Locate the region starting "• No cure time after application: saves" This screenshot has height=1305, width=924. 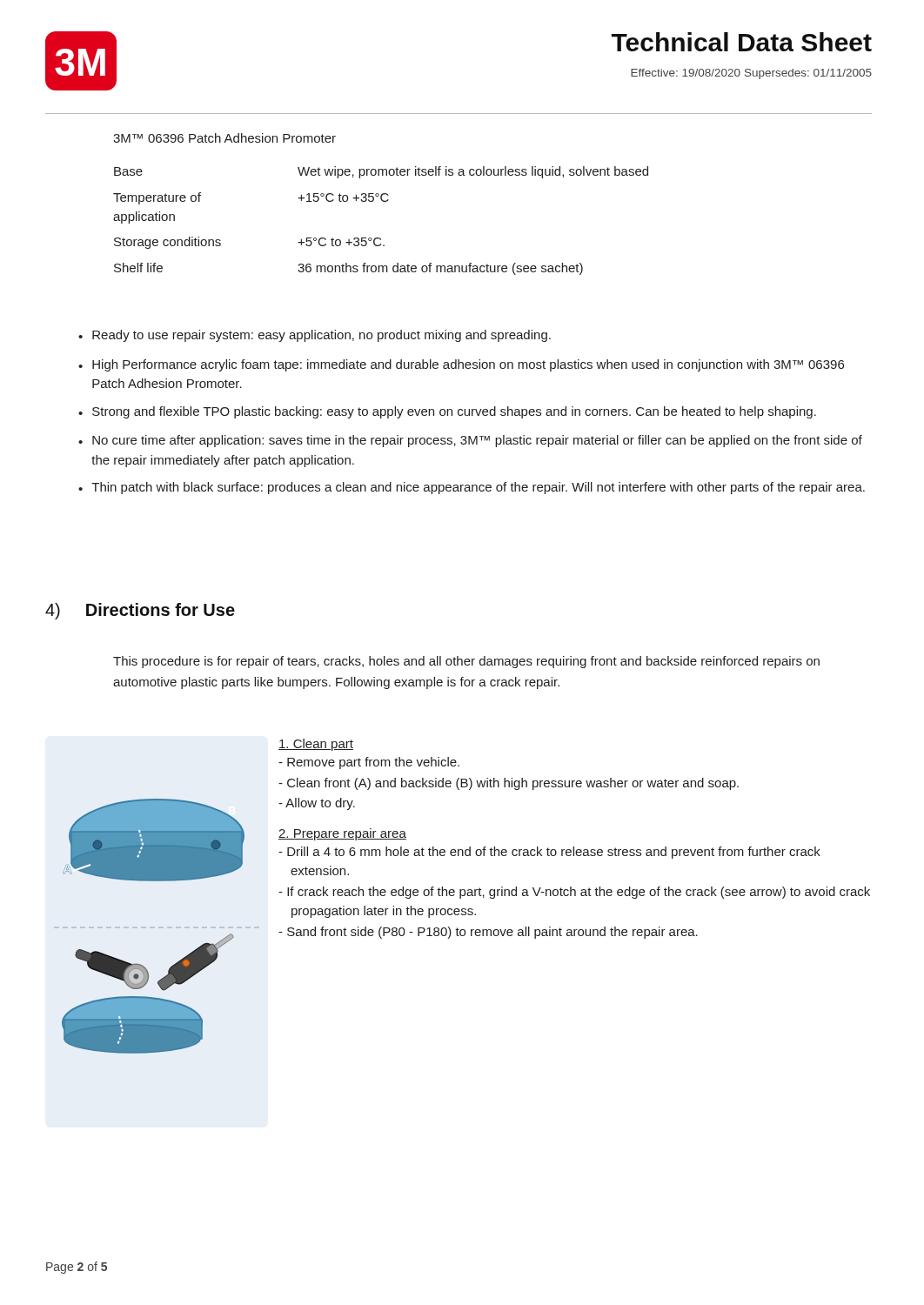tap(475, 450)
